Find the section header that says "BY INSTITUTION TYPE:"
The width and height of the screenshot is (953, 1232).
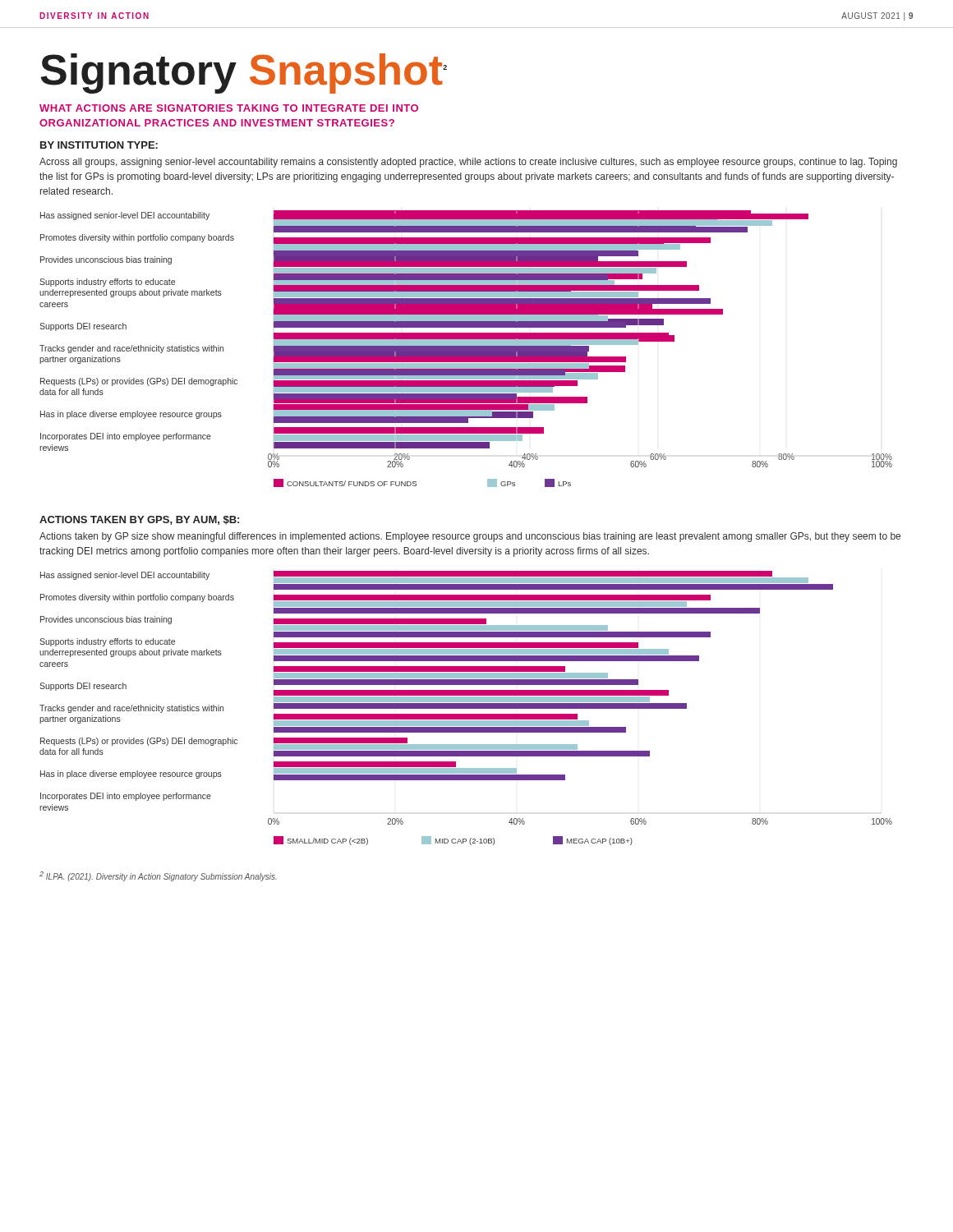tap(99, 145)
